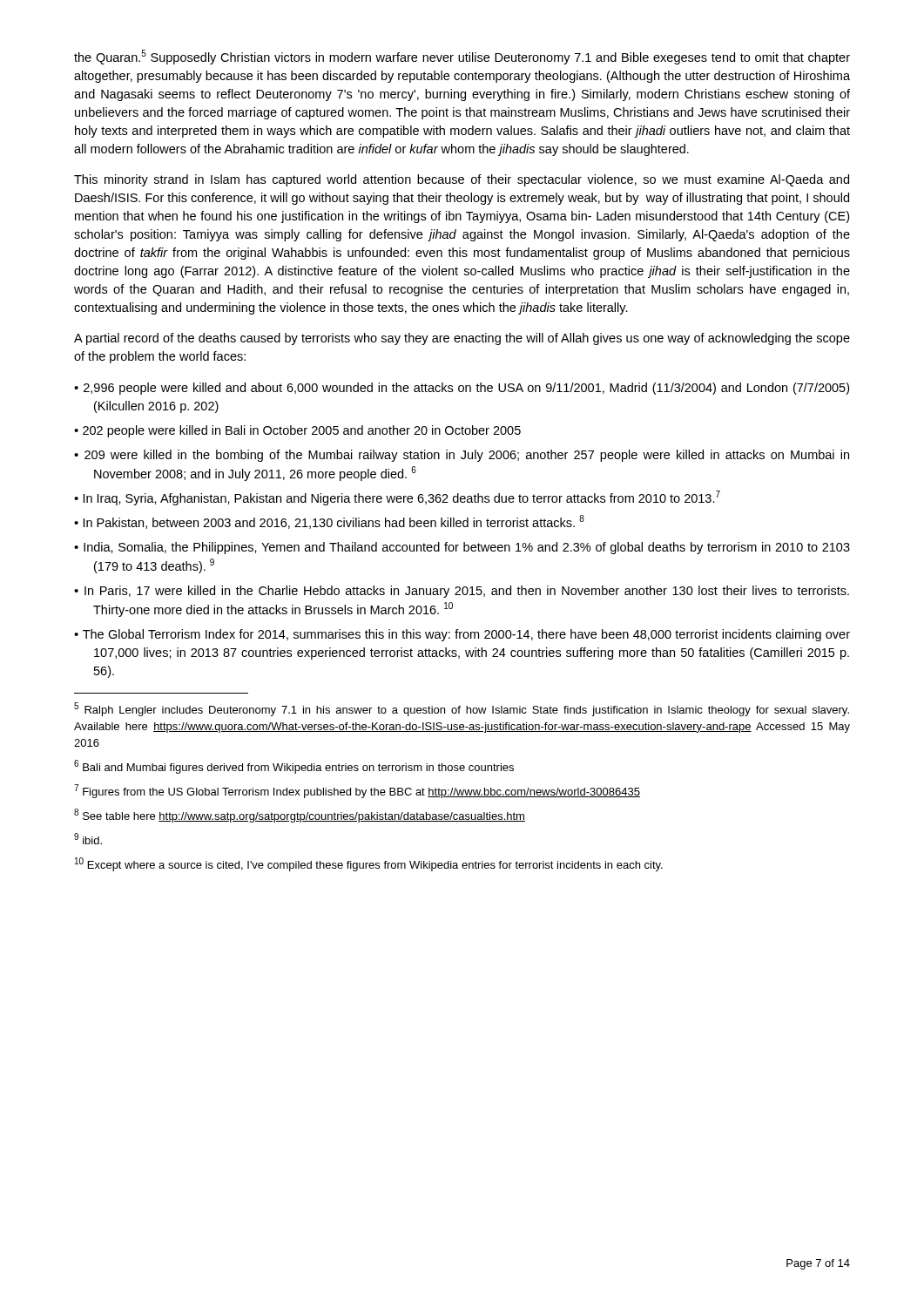Point to the text block starting "In Iraq, Syria, Afghanistan, Pakistan and Nigeria"
Viewport: 924px width, 1307px height.
click(401, 498)
